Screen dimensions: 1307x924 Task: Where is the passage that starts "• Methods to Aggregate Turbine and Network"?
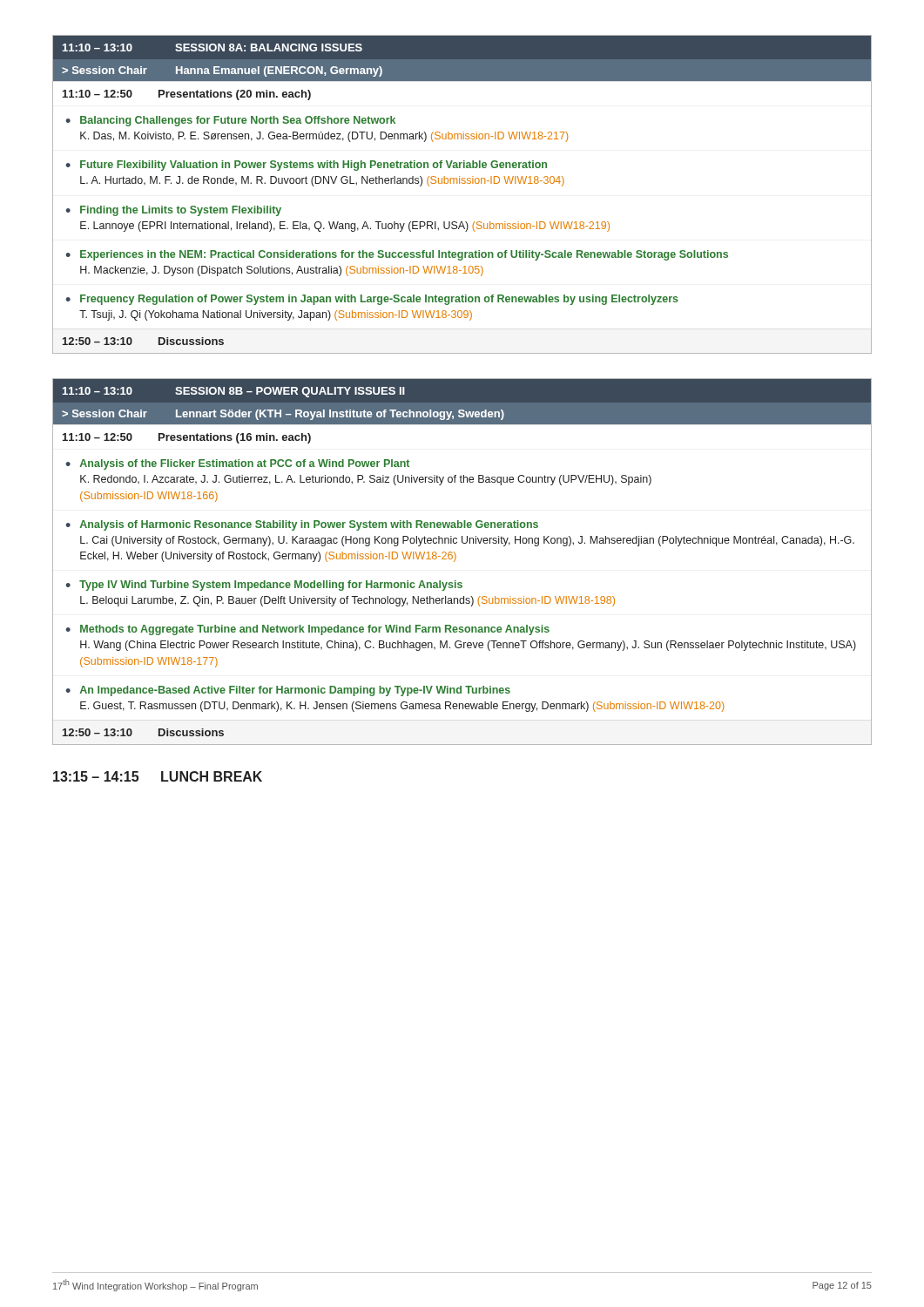click(464, 645)
